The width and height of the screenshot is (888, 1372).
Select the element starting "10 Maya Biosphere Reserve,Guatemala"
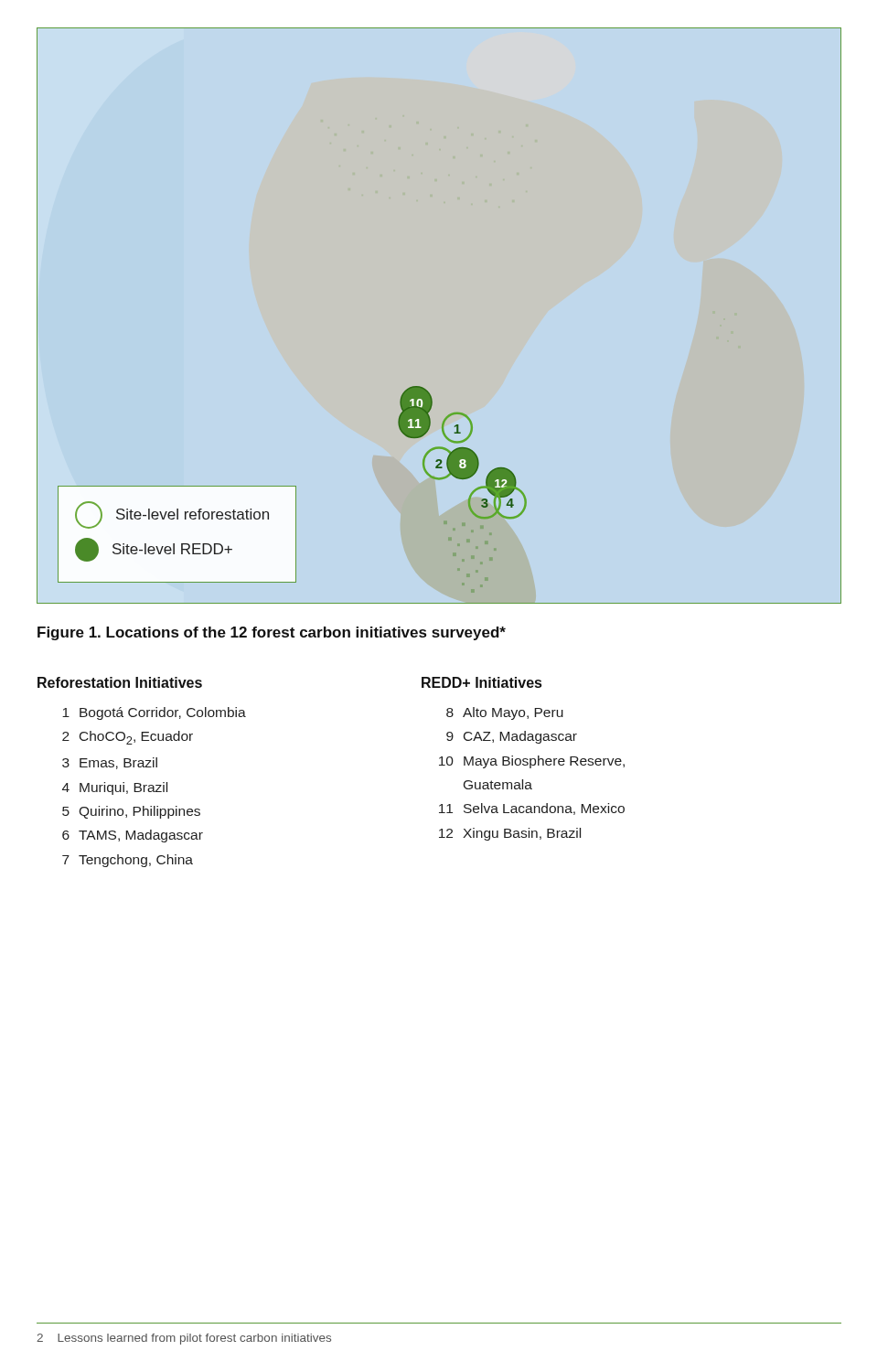[613, 773]
